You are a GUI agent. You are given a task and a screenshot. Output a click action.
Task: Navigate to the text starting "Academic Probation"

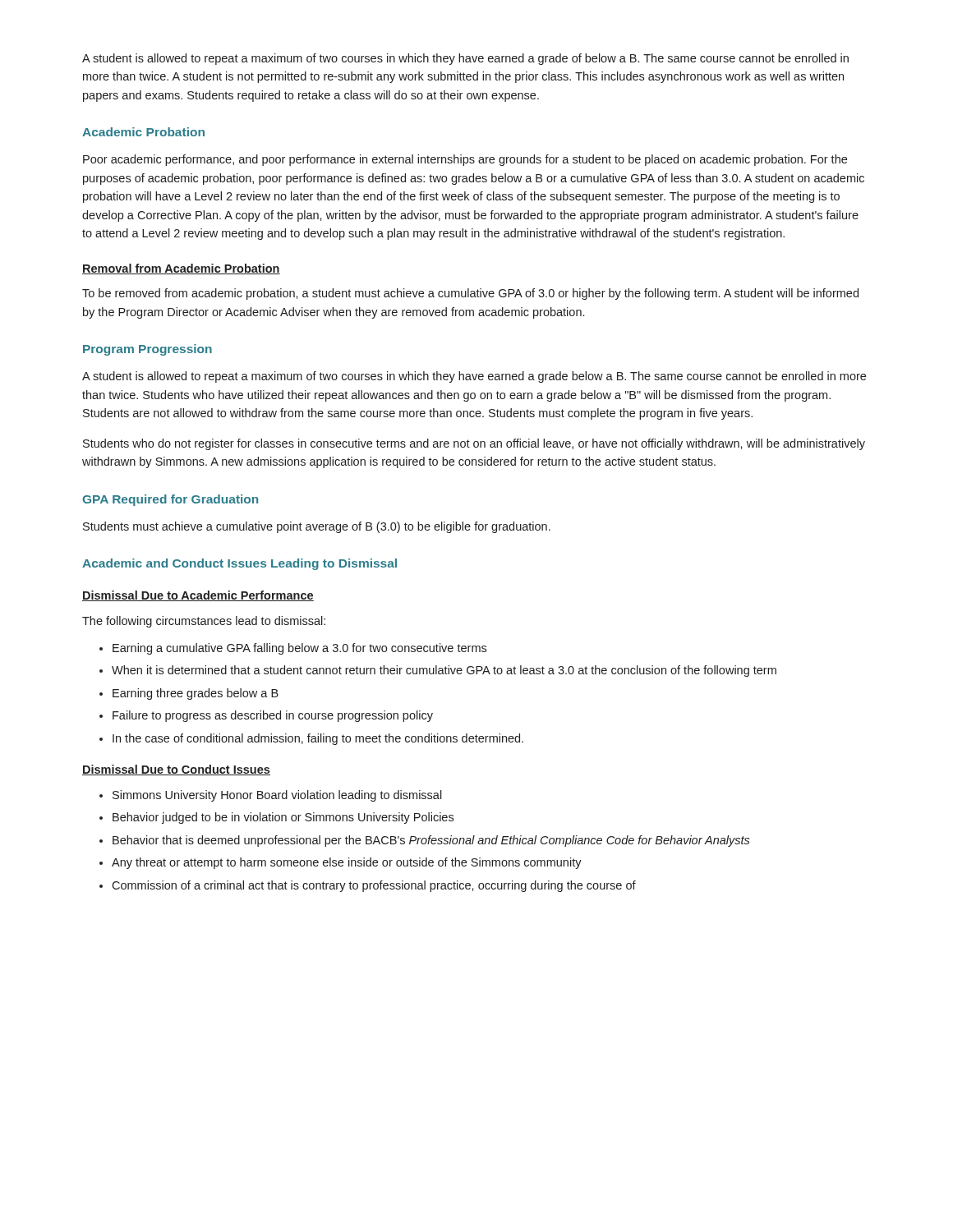click(x=144, y=133)
